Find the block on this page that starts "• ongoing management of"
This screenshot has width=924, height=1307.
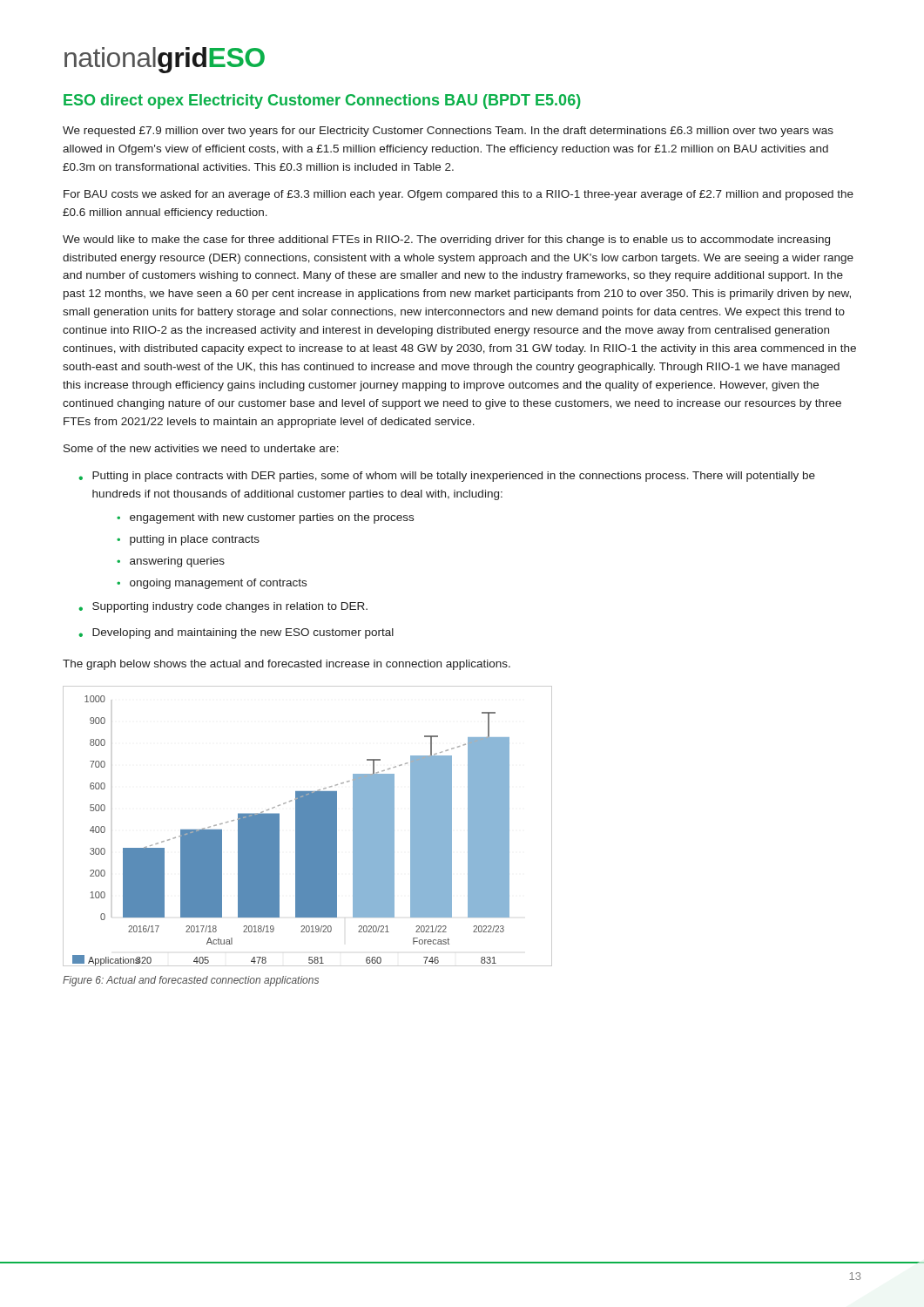[212, 583]
